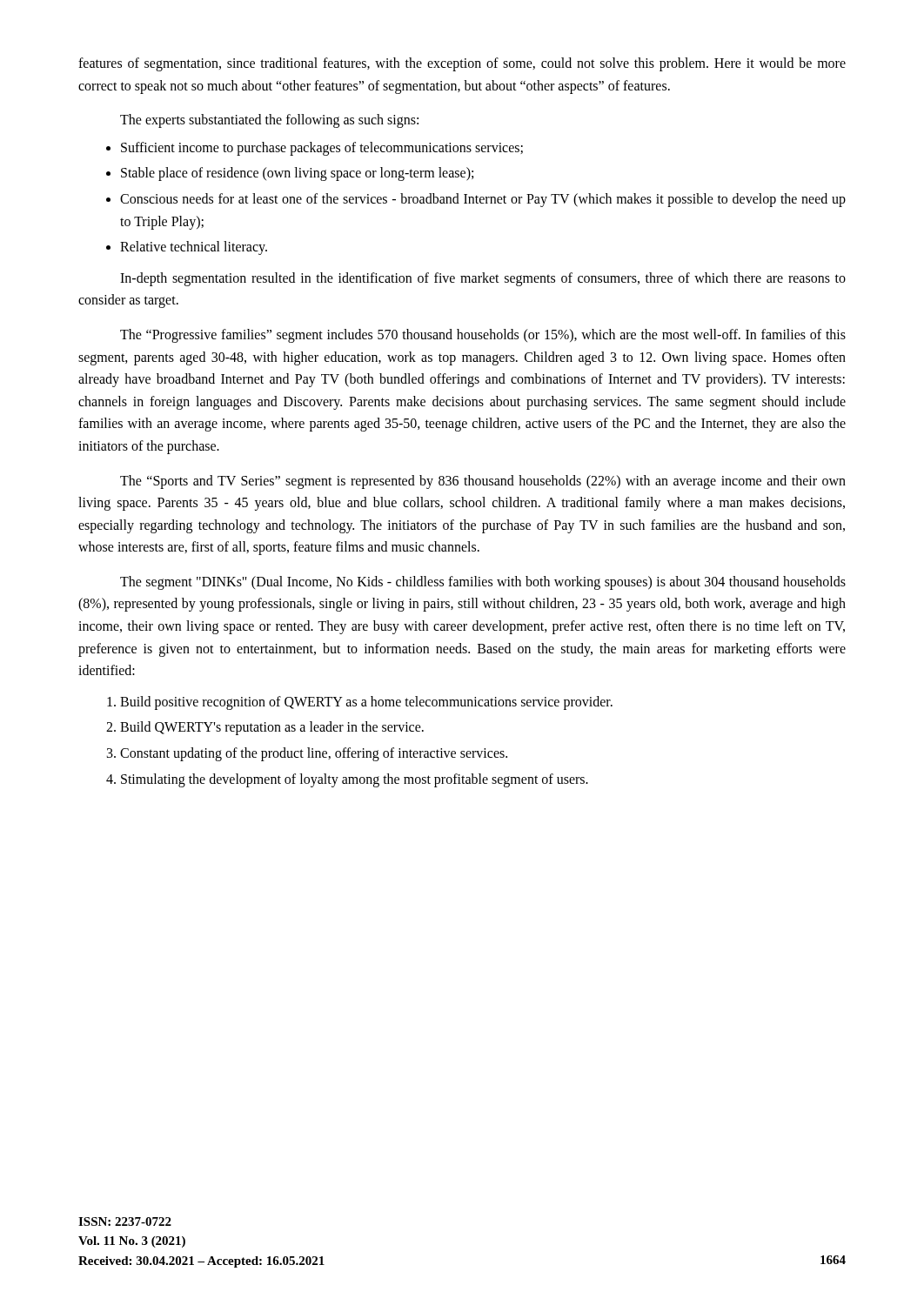Select the passage starting "Sufficient income to"
Viewport: 924px width, 1305px height.
[x=322, y=147]
